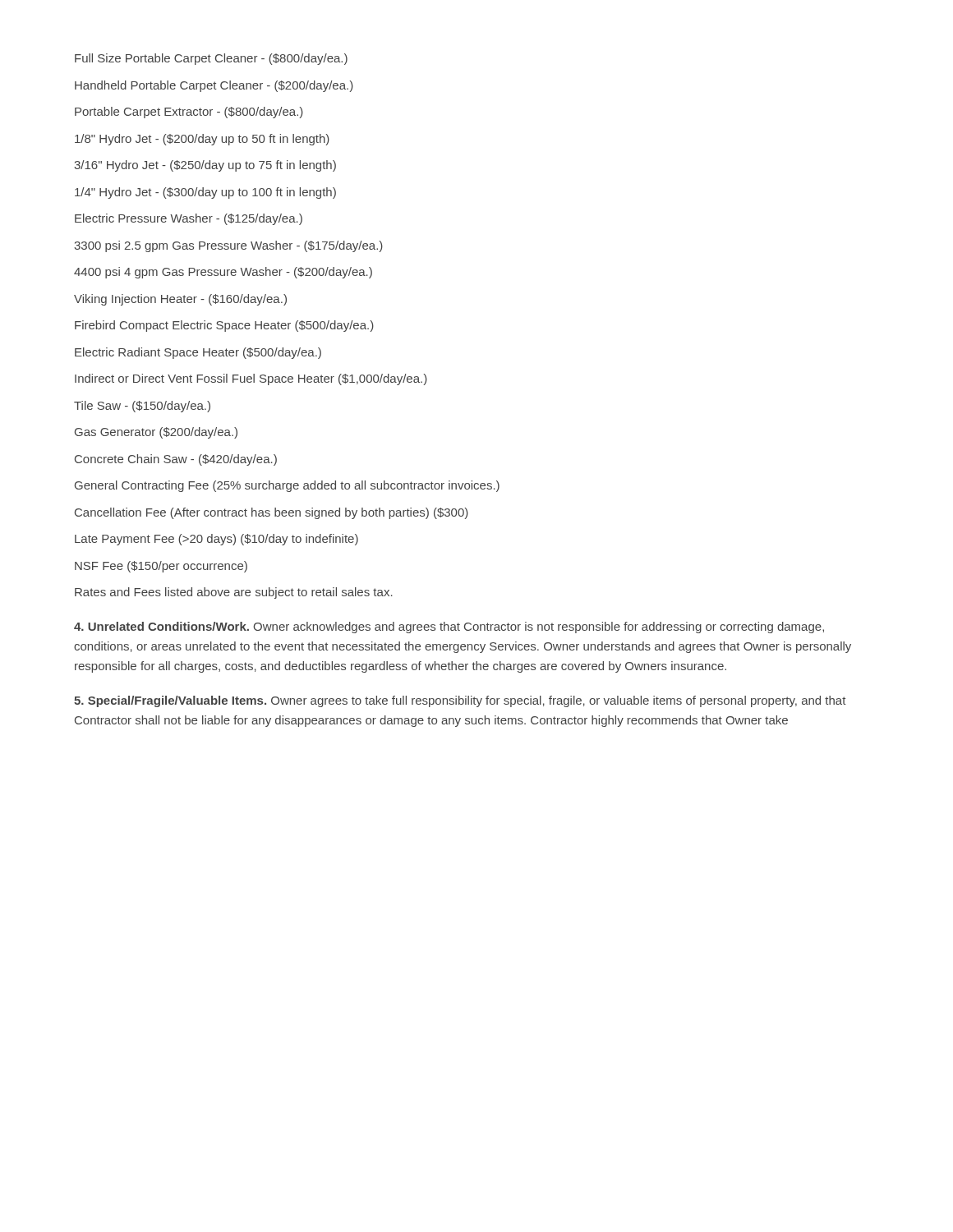The width and height of the screenshot is (953, 1232).
Task: Where is the passage that starts "1/4" Hydro Jet - ($300/day"?
Action: 205,191
